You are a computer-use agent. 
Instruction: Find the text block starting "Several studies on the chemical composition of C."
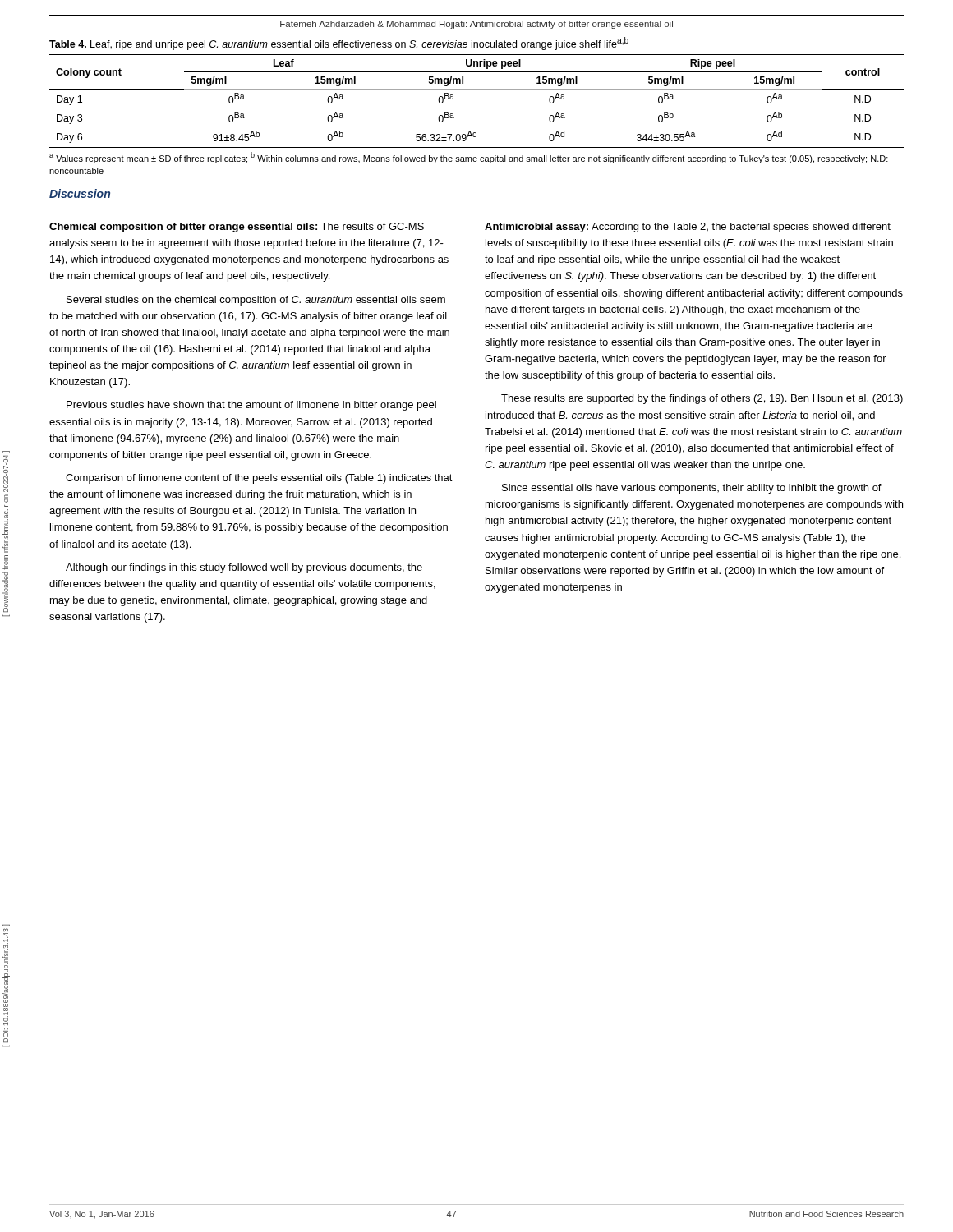251,341
